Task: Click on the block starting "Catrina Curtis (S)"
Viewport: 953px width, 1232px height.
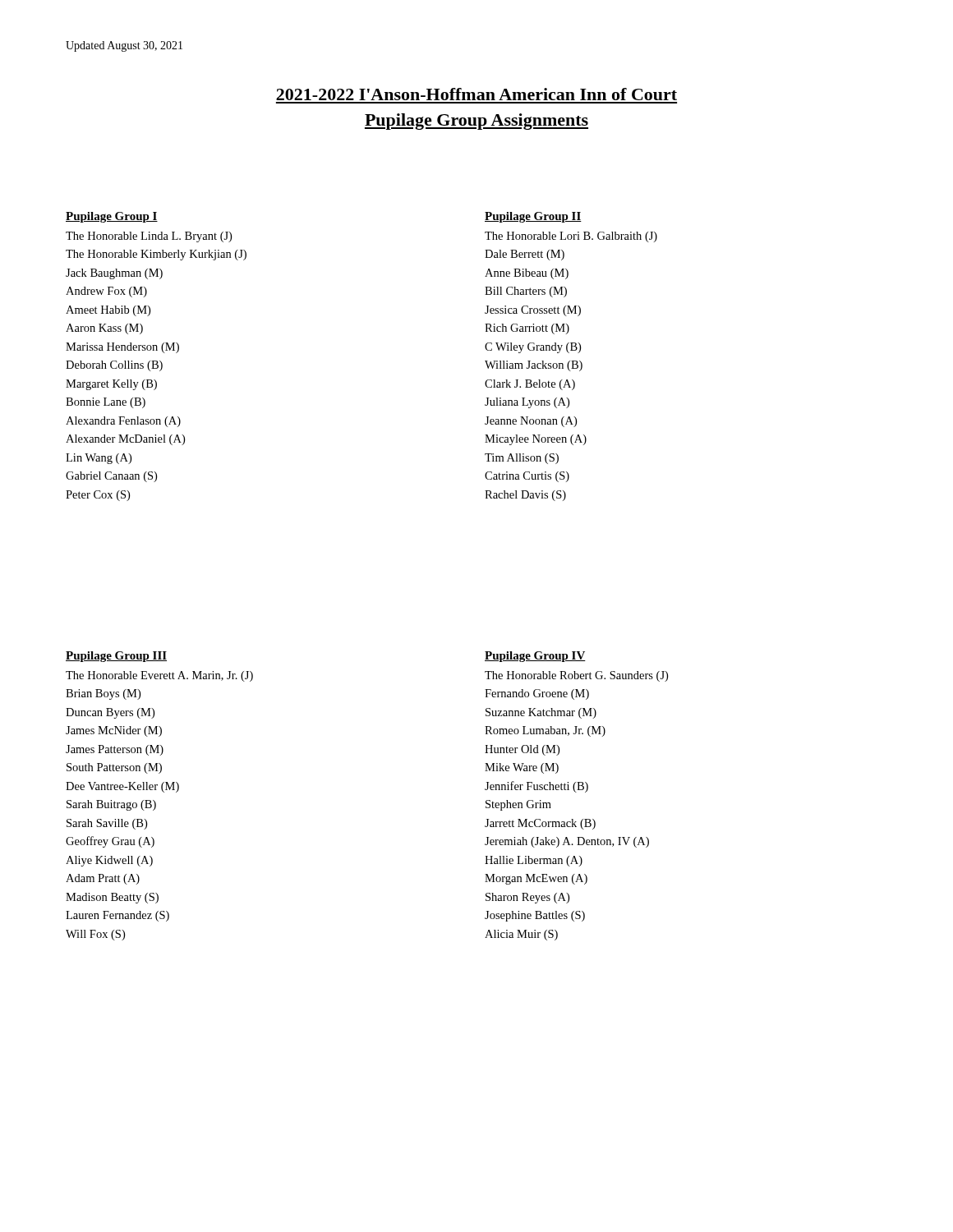Action: coord(527,476)
